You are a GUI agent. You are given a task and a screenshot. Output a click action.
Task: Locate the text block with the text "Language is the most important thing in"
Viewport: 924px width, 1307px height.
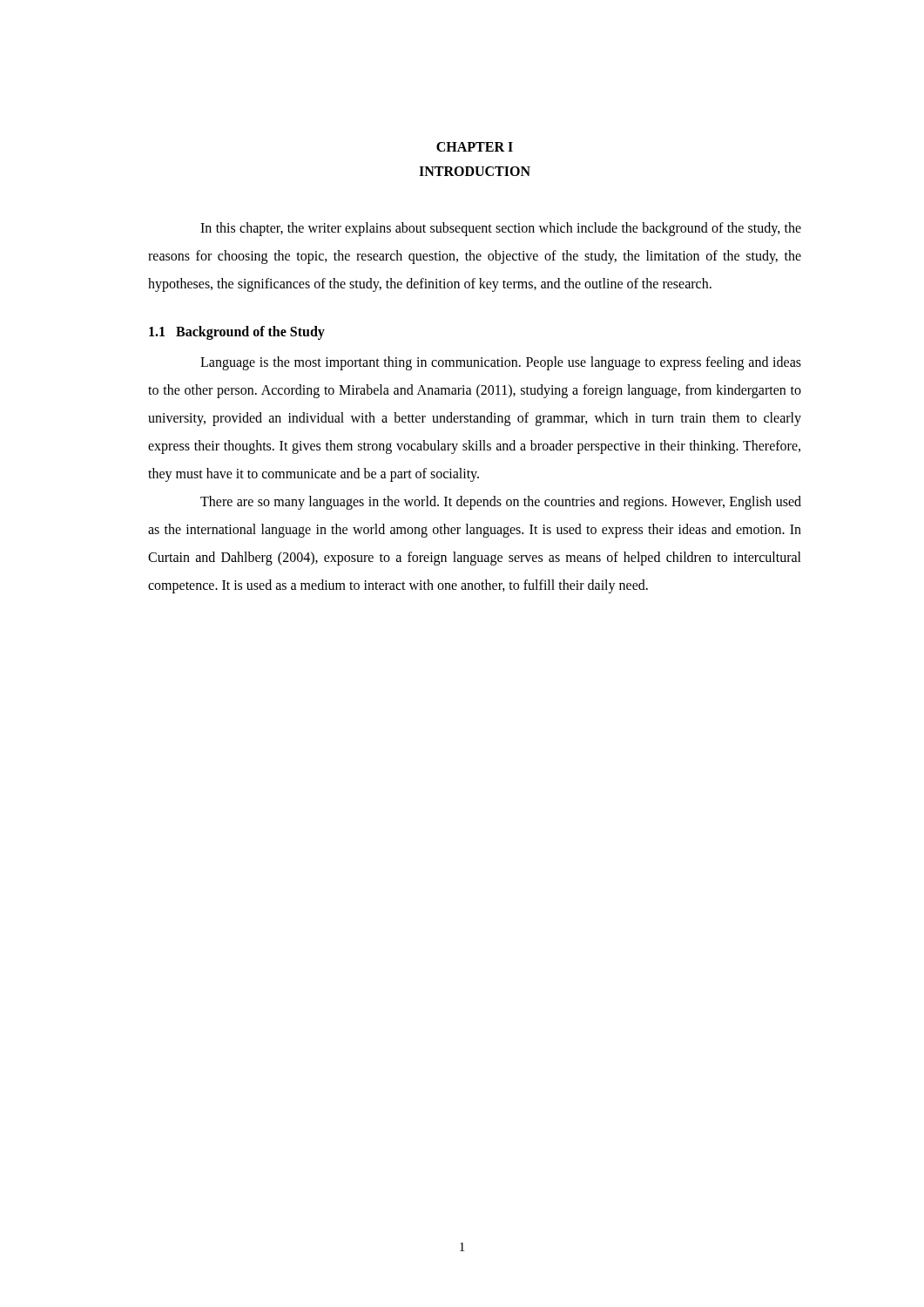(x=475, y=418)
